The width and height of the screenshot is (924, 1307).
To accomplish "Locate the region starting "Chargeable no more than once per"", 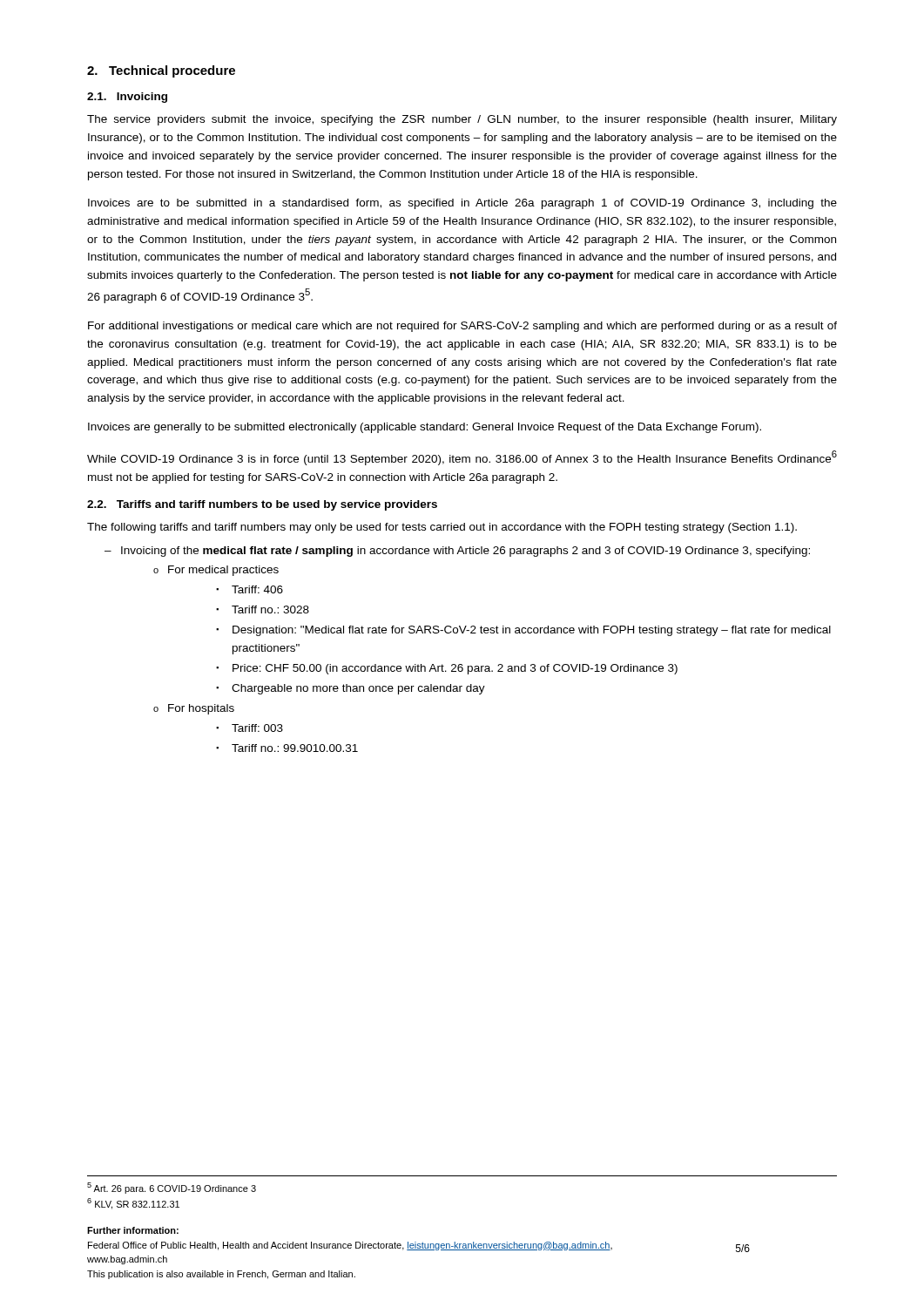I will [x=358, y=688].
